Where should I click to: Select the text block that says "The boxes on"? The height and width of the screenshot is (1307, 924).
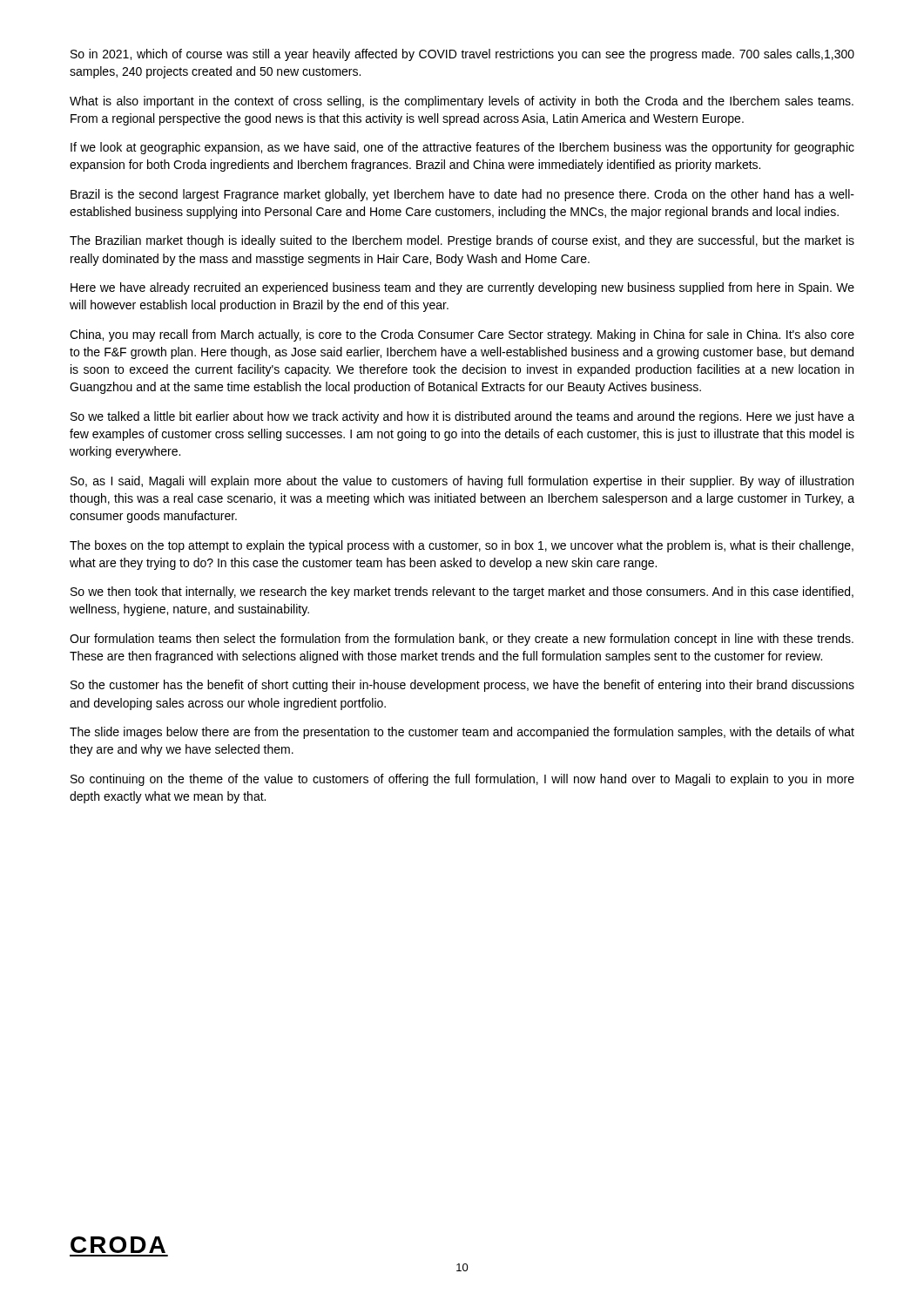[462, 554]
